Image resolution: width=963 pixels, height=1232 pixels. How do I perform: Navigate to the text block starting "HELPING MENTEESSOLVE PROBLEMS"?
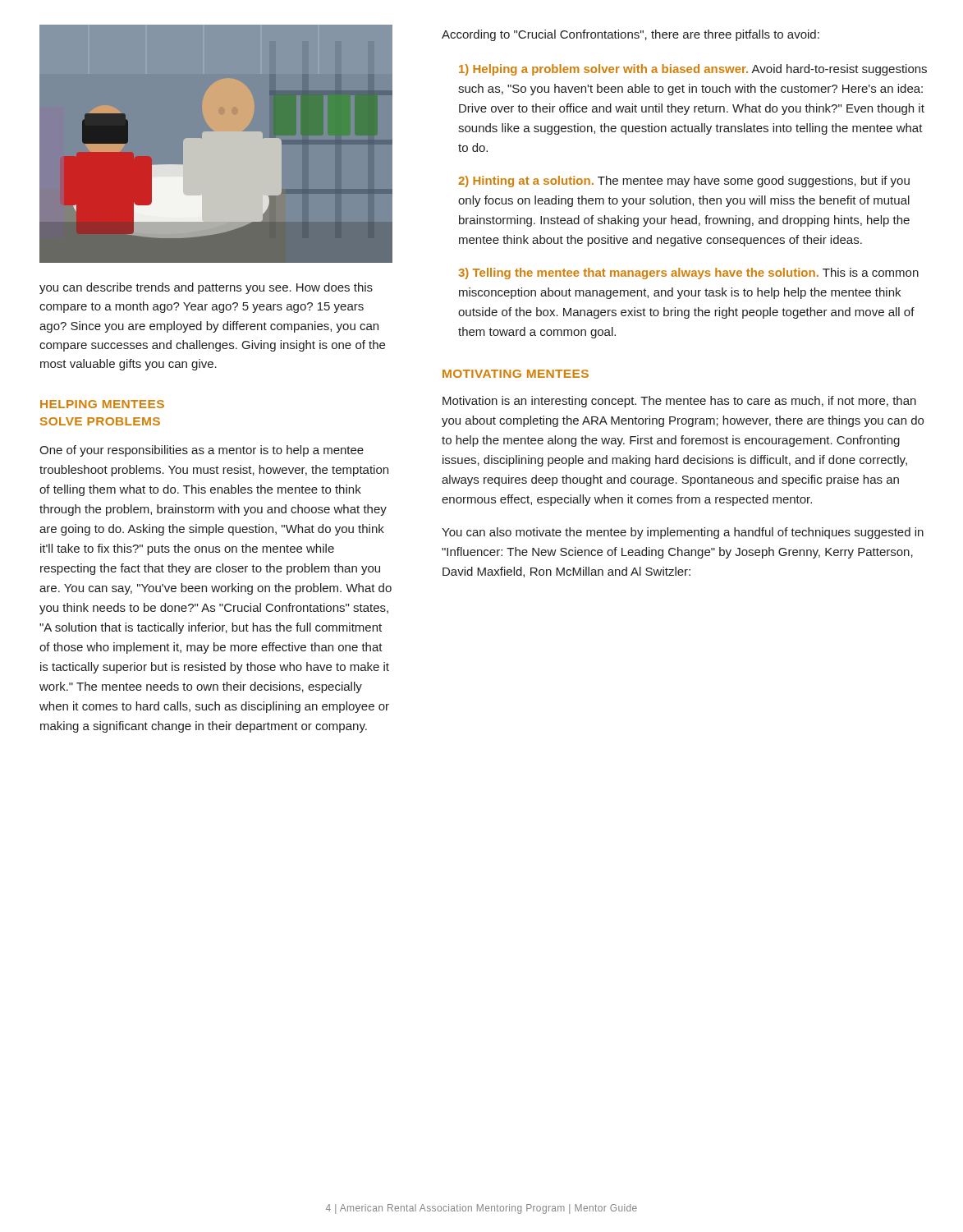102,412
